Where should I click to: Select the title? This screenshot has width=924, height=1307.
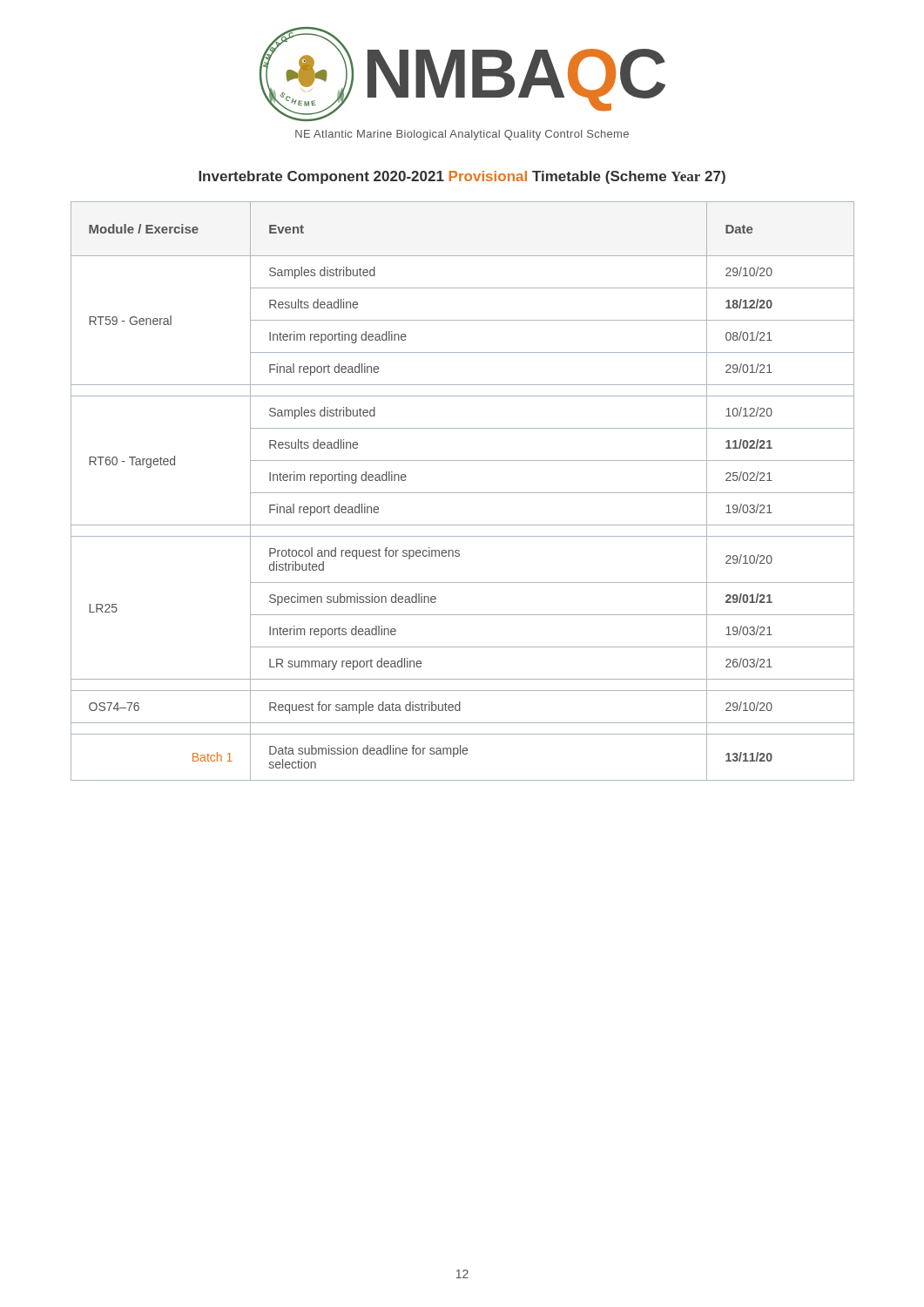(462, 176)
